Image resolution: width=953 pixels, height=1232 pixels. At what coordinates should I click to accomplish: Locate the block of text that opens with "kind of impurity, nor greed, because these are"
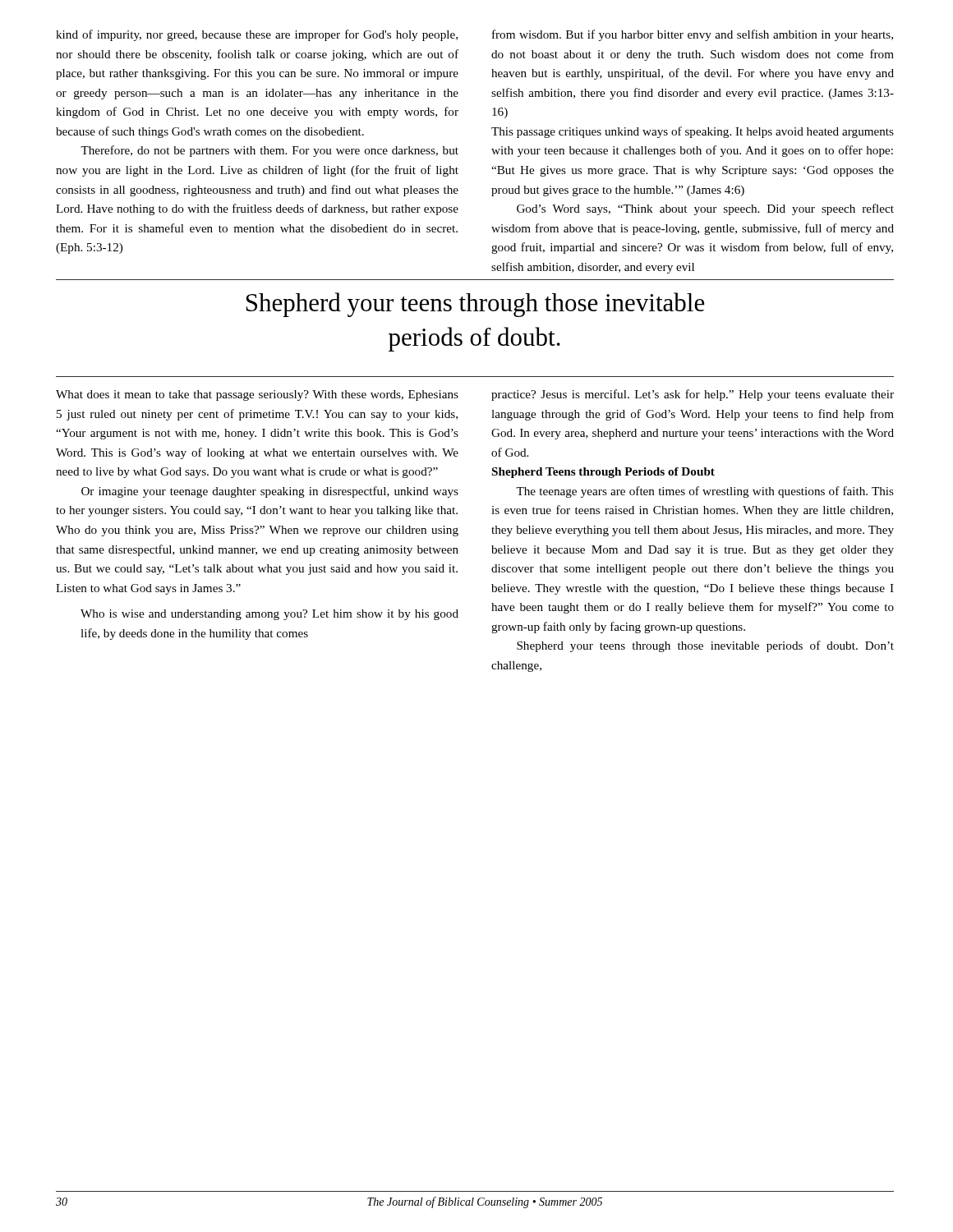[257, 141]
